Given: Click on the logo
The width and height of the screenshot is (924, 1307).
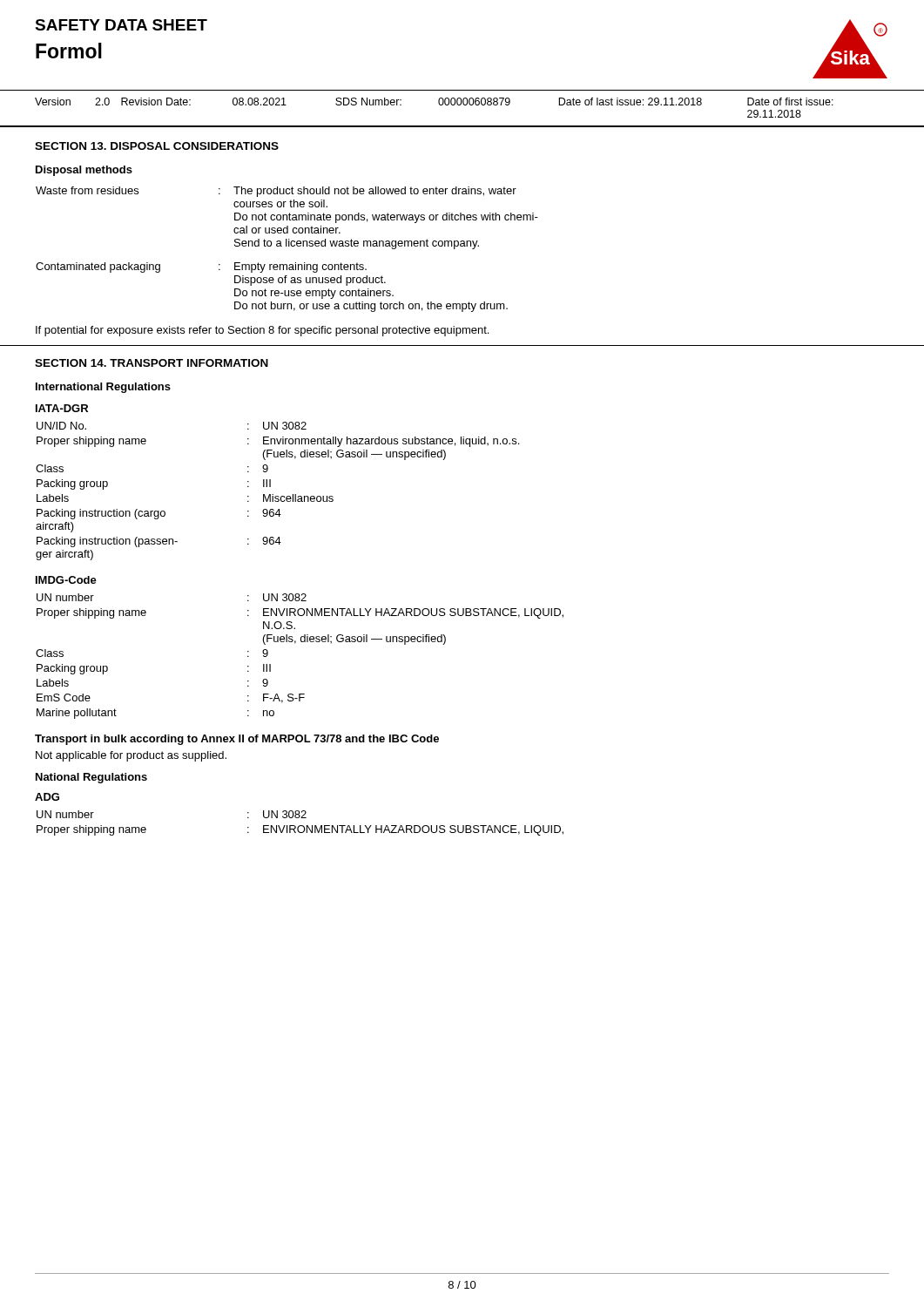Looking at the screenshot, I should (x=850, y=50).
